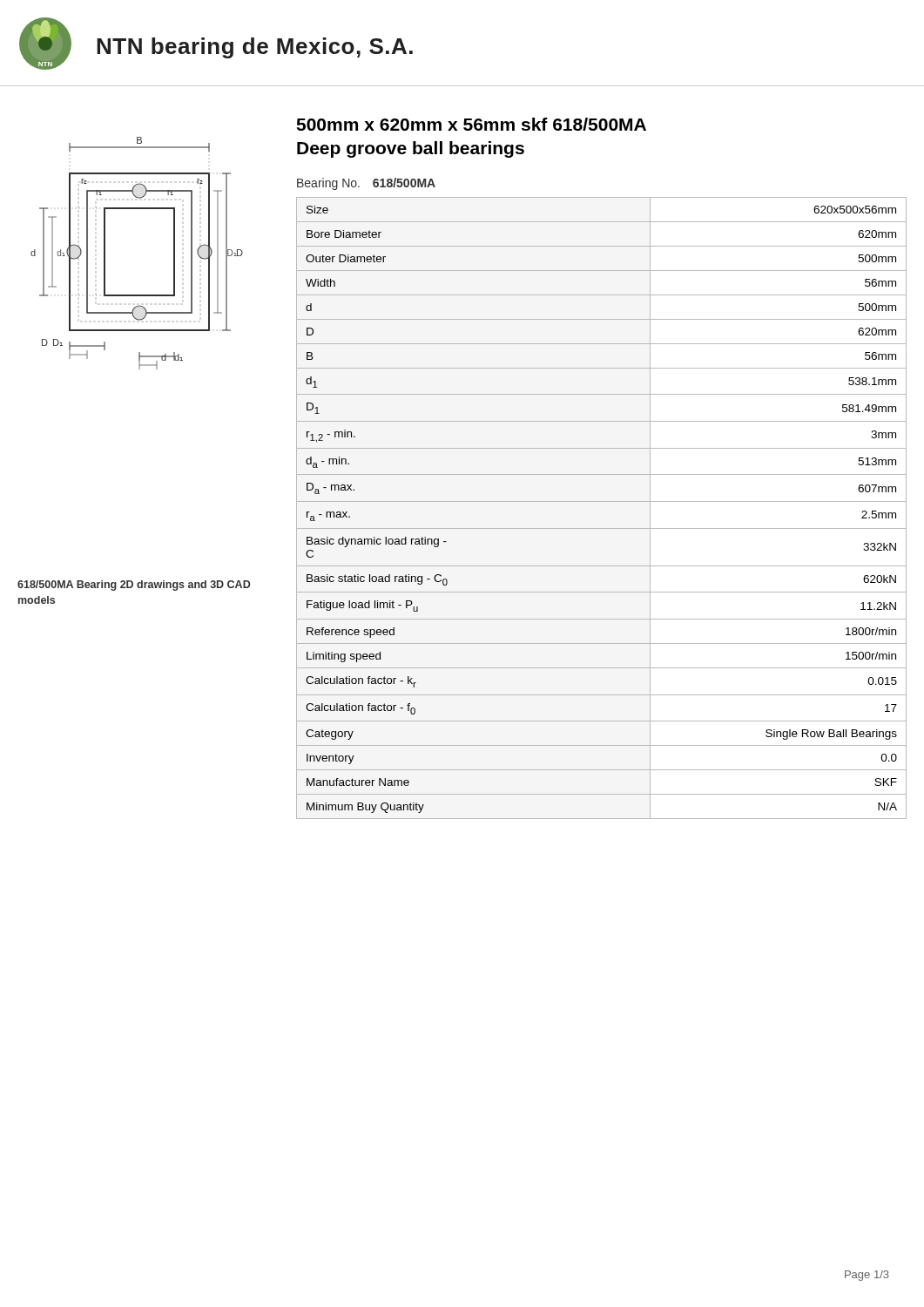The image size is (924, 1307).
Task: Locate the title that reads "500mm x 620mm x 56mm skf 618/500MADeep groove"
Action: tap(472, 136)
